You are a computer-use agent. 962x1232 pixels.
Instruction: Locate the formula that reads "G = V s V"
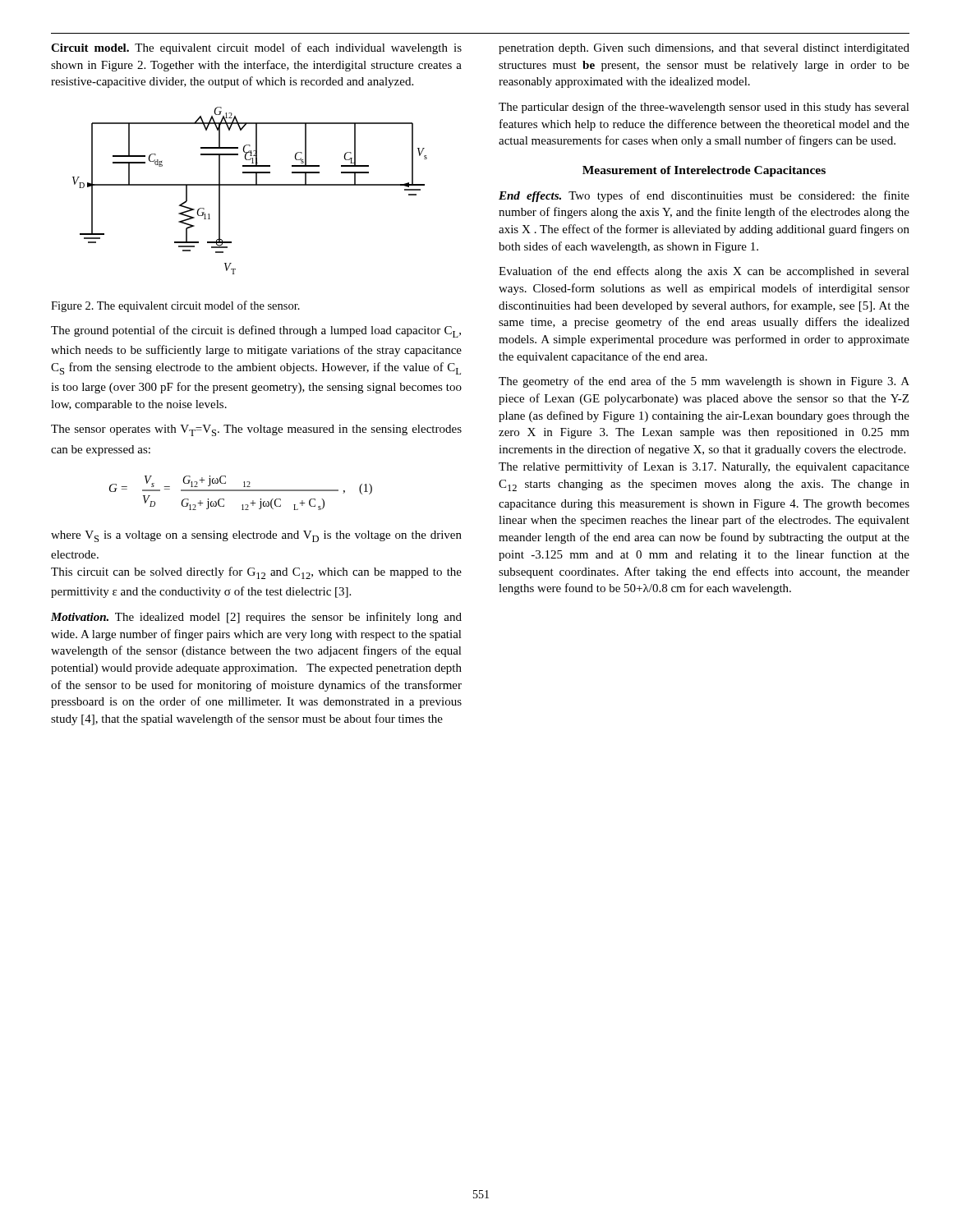(x=256, y=492)
